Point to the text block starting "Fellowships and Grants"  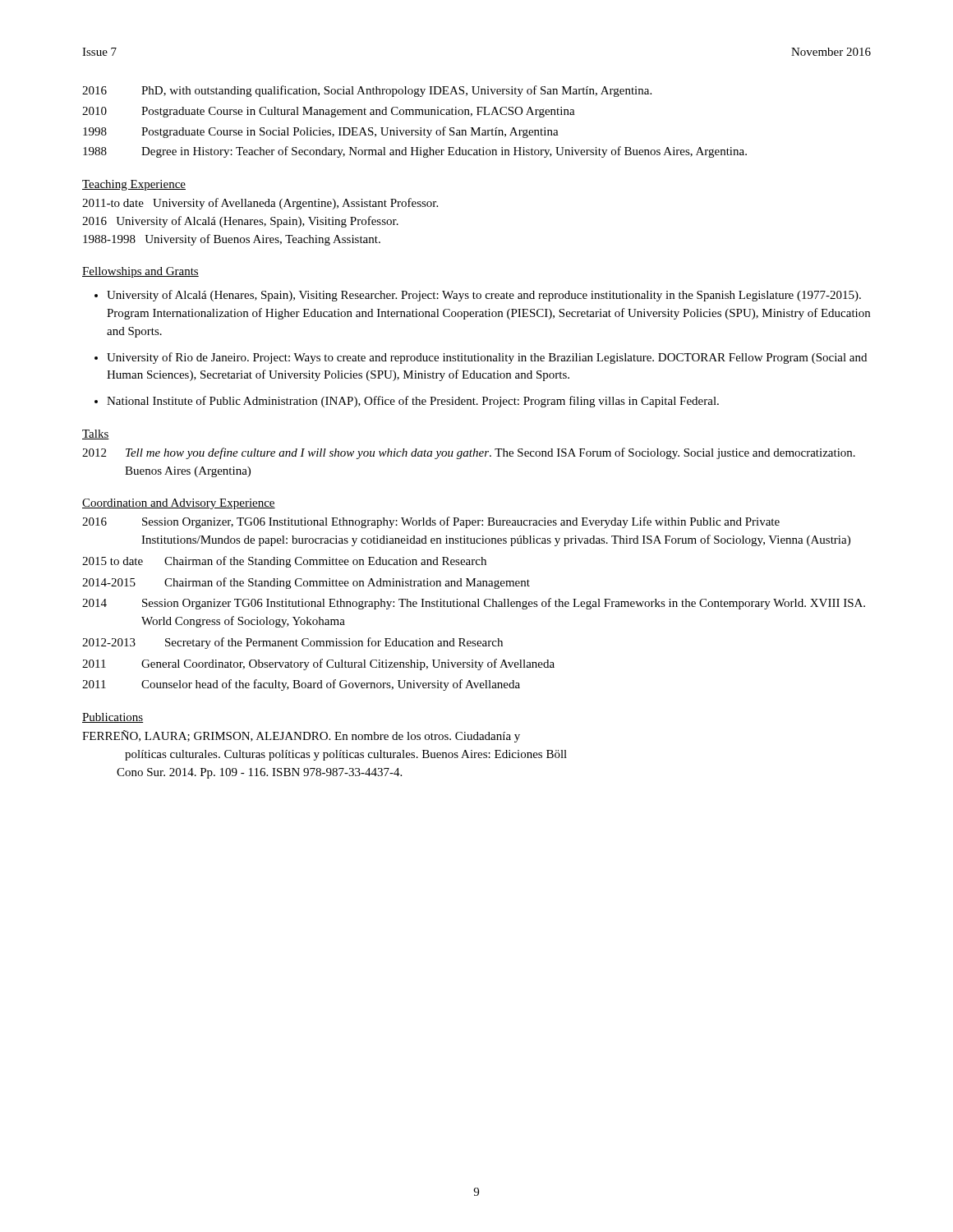[x=140, y=271]
